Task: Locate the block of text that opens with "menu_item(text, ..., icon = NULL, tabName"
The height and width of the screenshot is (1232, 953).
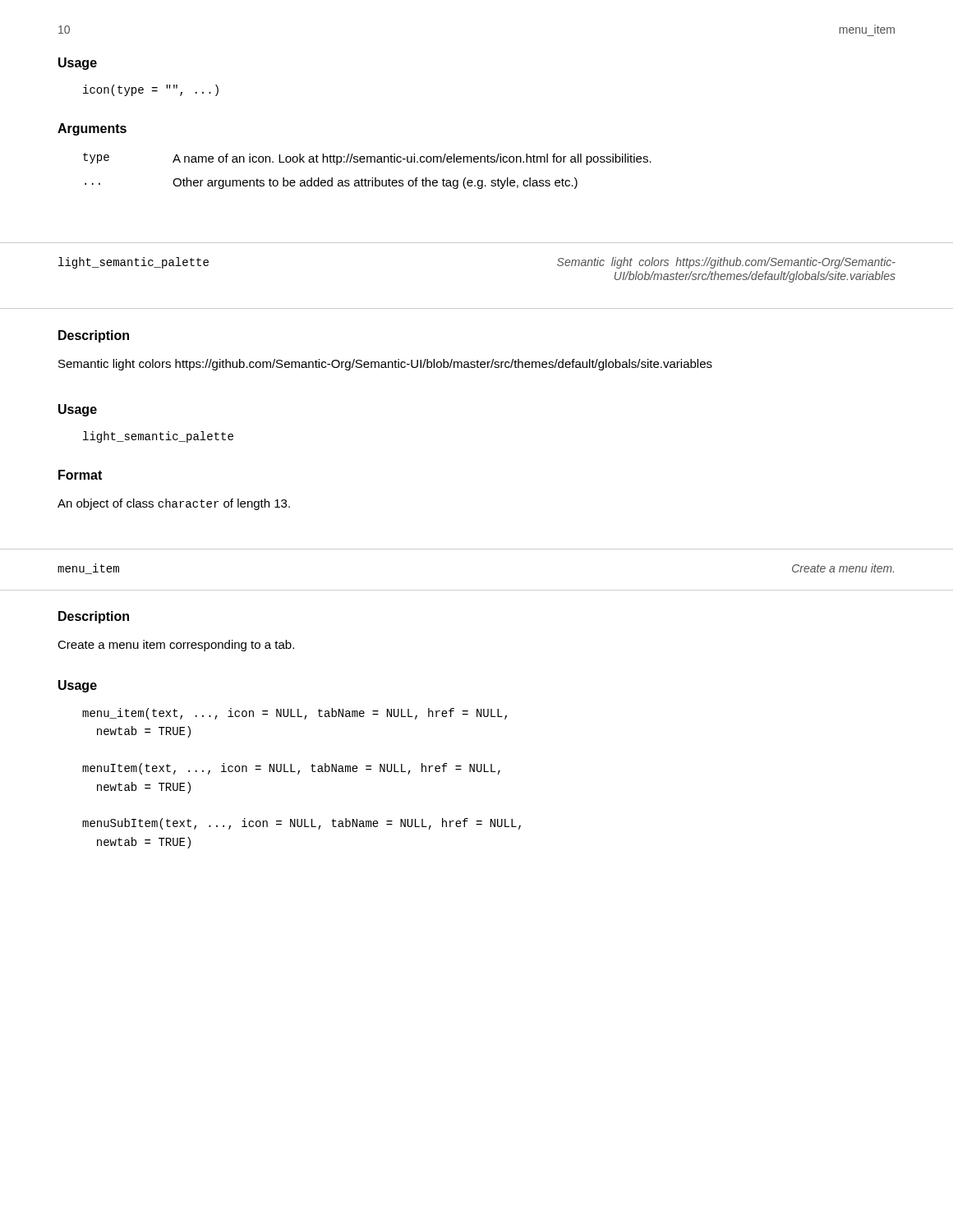Action: 303,778
